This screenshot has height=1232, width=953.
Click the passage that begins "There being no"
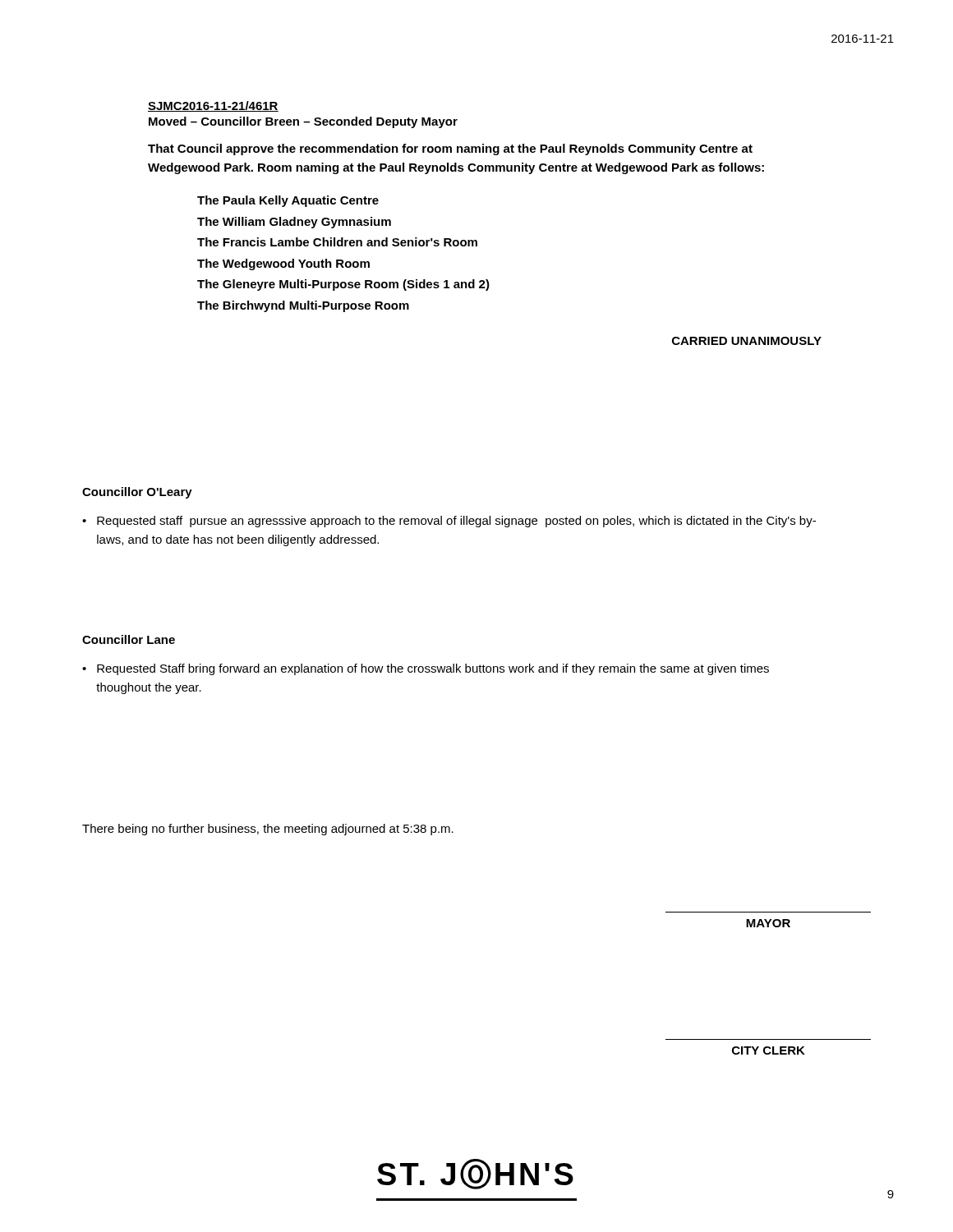coord(268,828)
